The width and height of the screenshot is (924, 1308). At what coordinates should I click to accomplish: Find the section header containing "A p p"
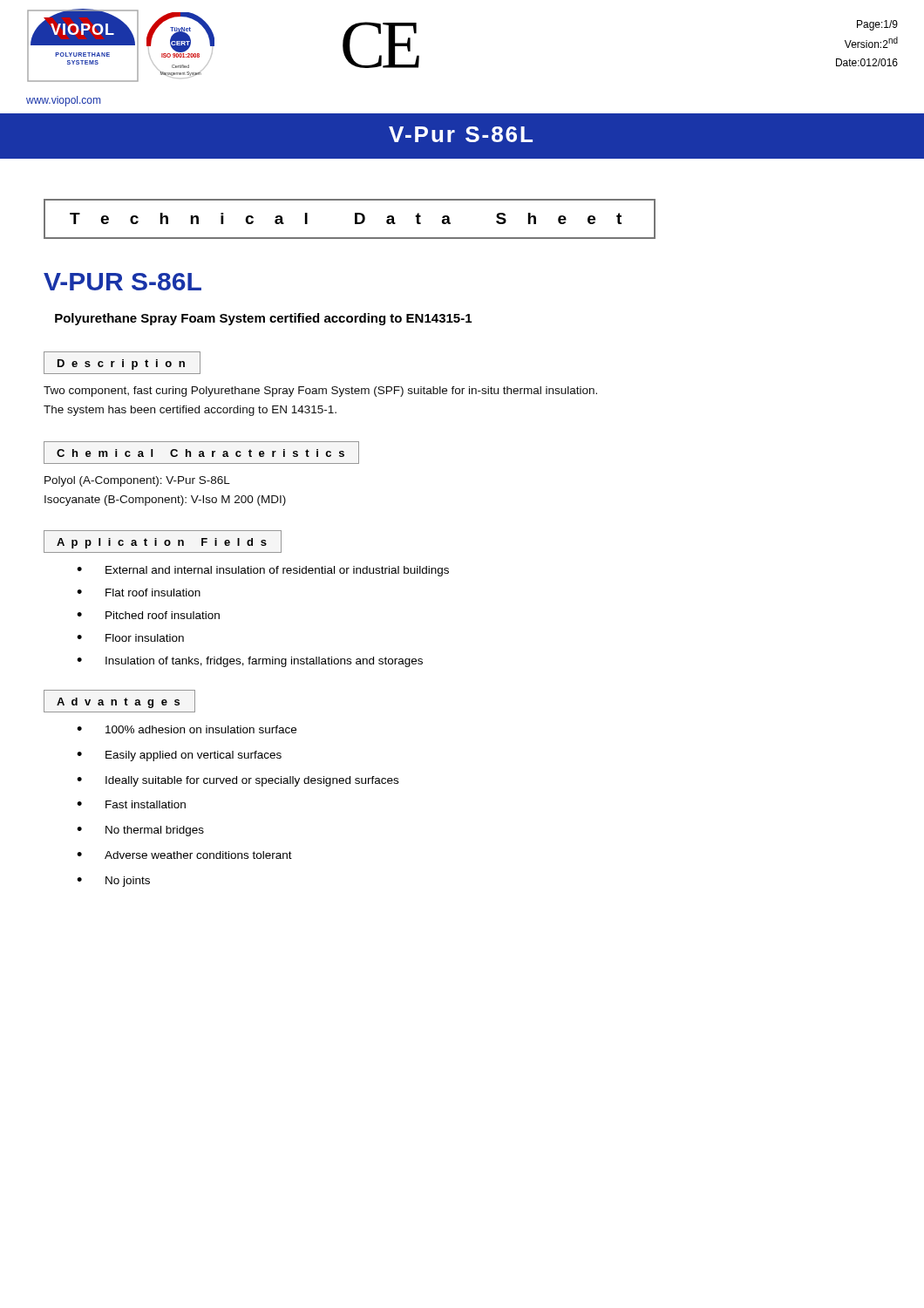click(x=162, y=542)
